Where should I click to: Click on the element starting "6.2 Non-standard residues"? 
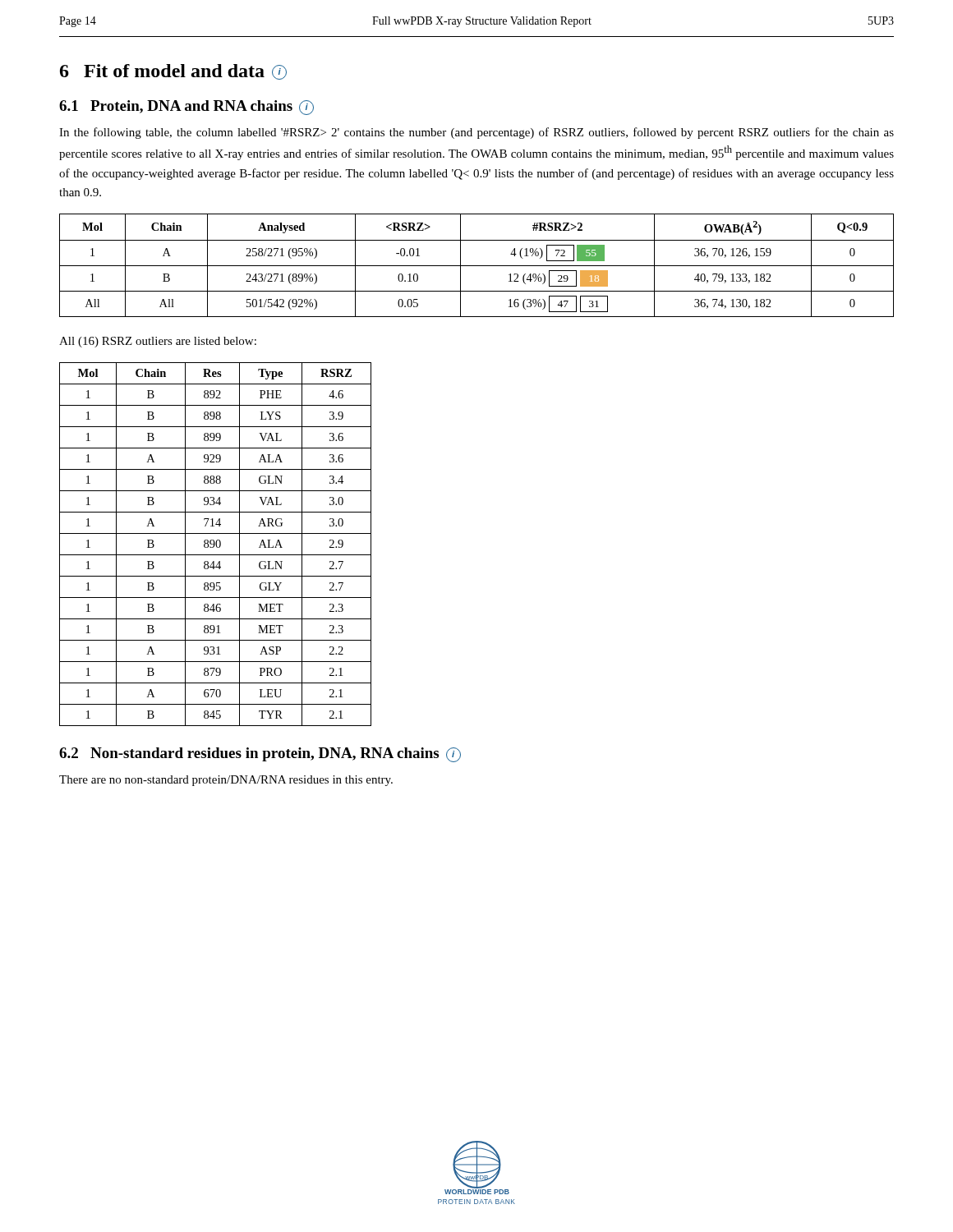pyautogui.click(x=260, y=755)
